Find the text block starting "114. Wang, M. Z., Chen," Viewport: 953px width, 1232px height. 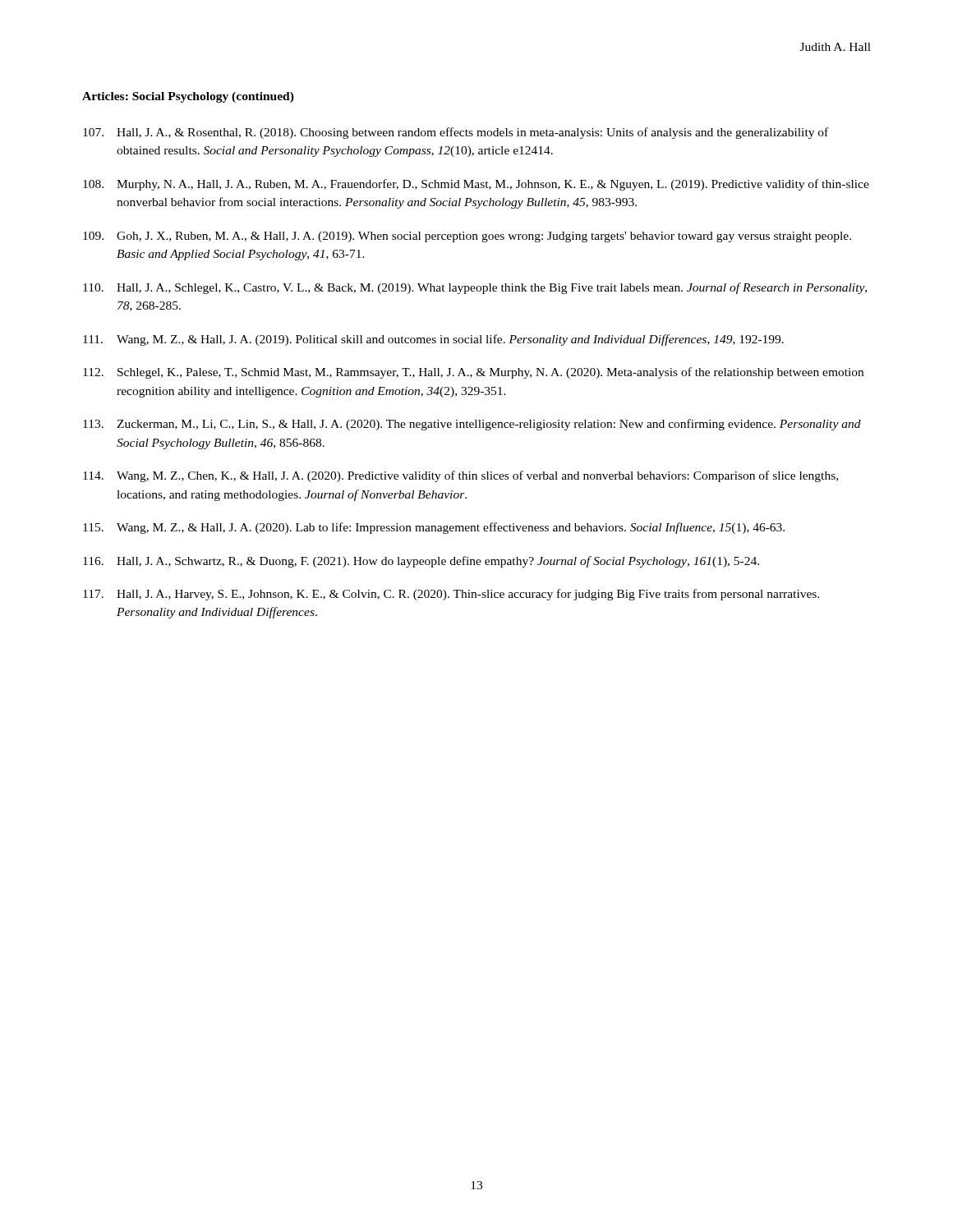click(x=476, y=485)
